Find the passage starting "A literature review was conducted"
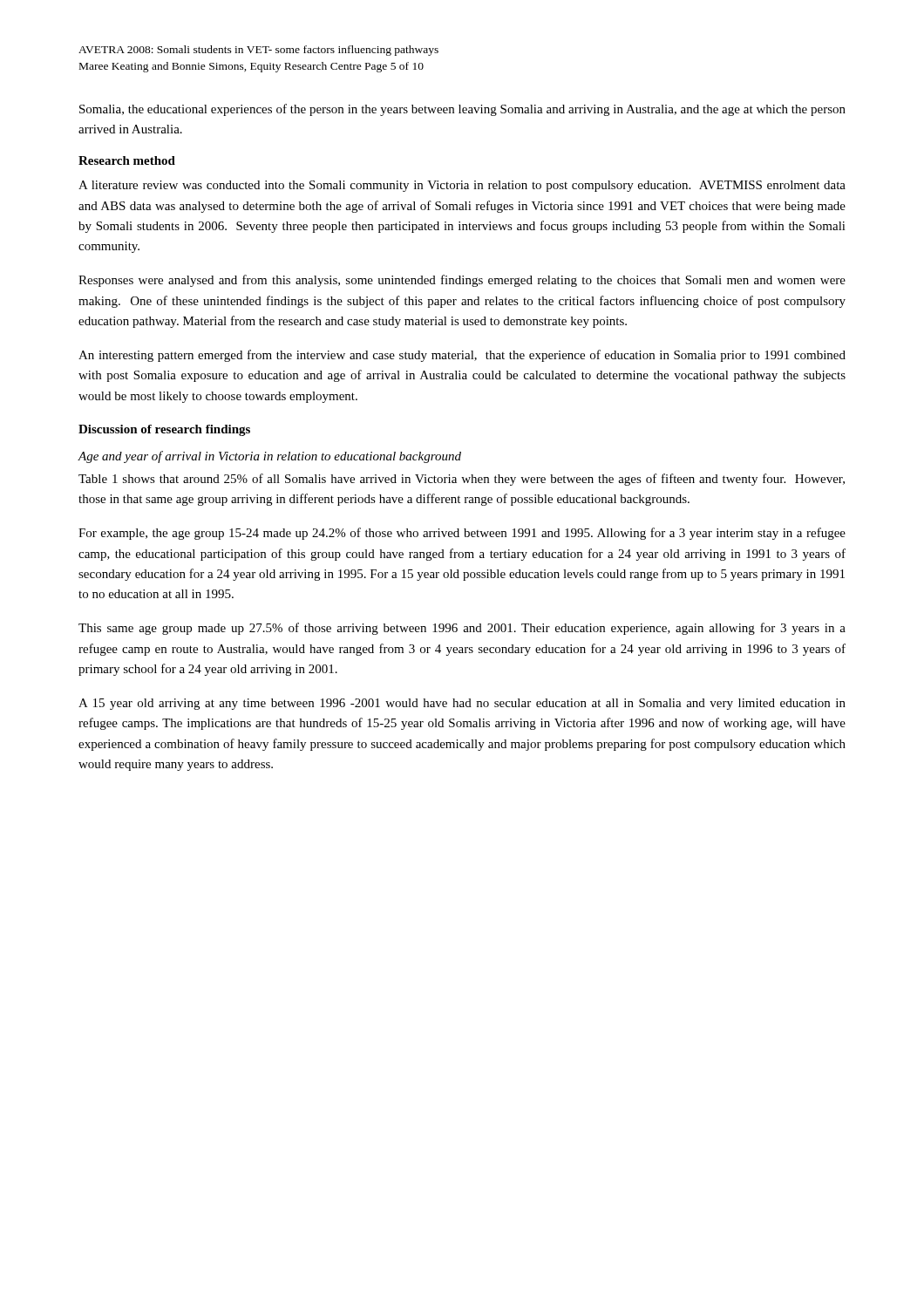 [462, 216]
